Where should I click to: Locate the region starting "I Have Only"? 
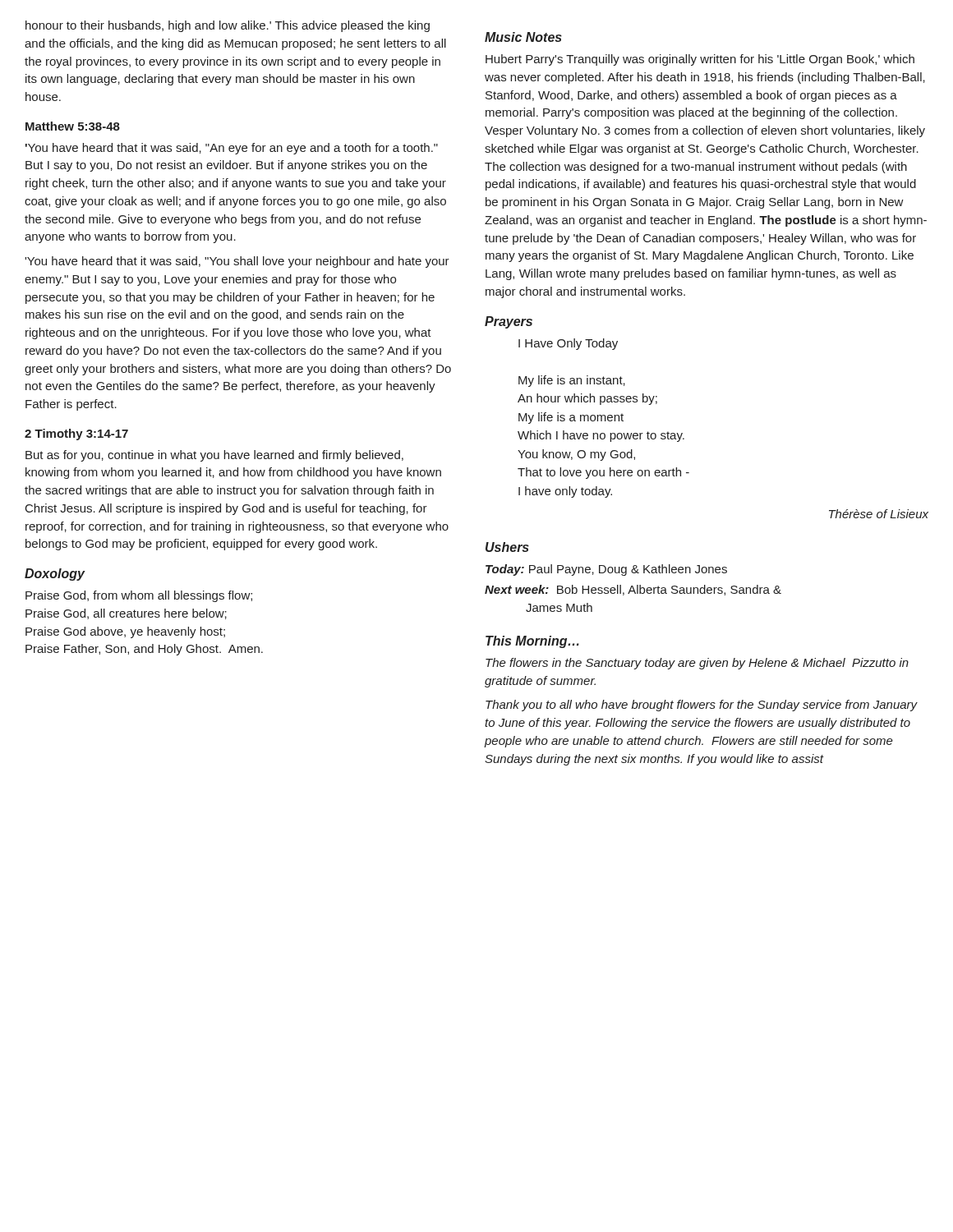point(568,344)
